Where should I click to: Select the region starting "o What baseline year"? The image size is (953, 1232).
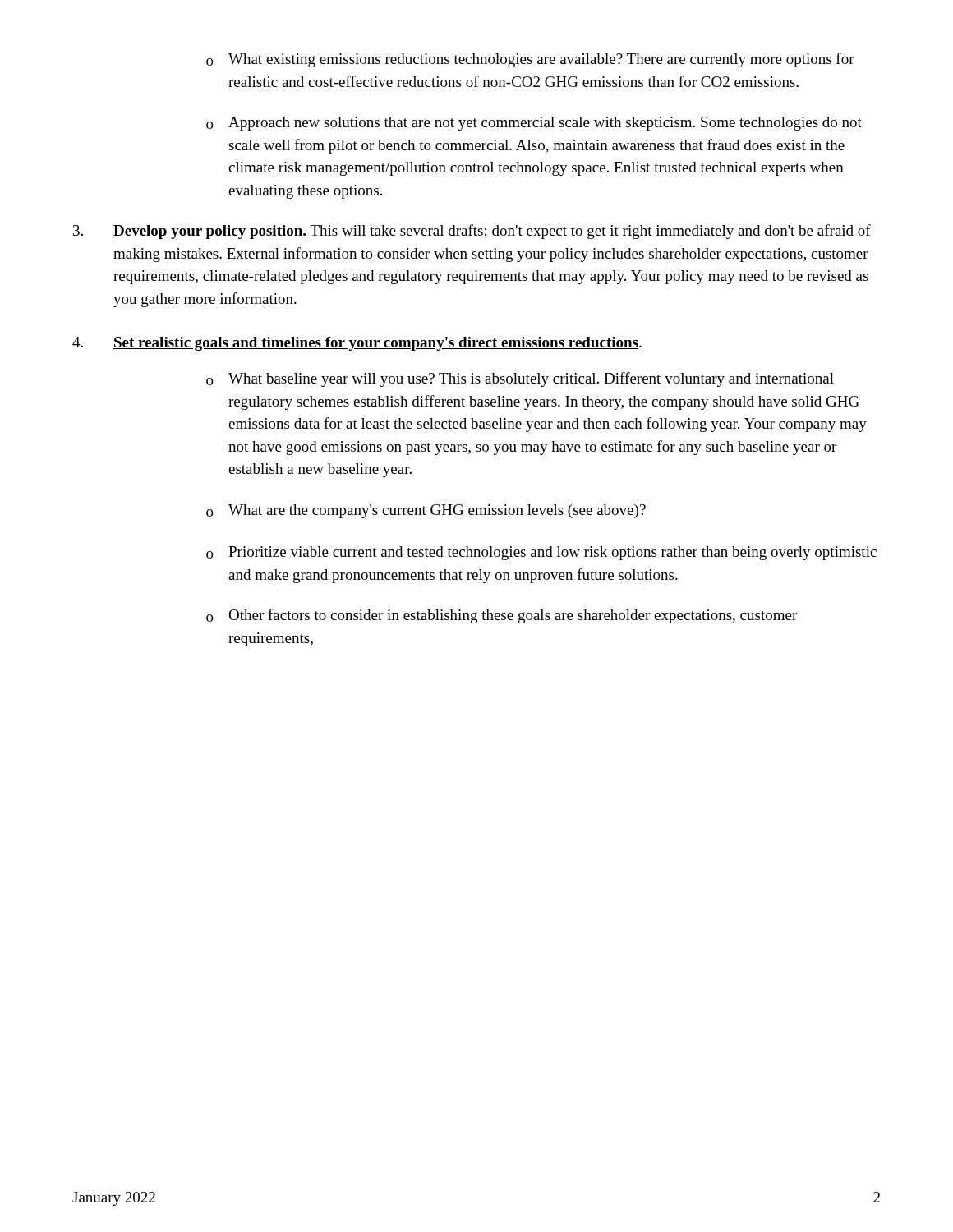pos(476,424)
